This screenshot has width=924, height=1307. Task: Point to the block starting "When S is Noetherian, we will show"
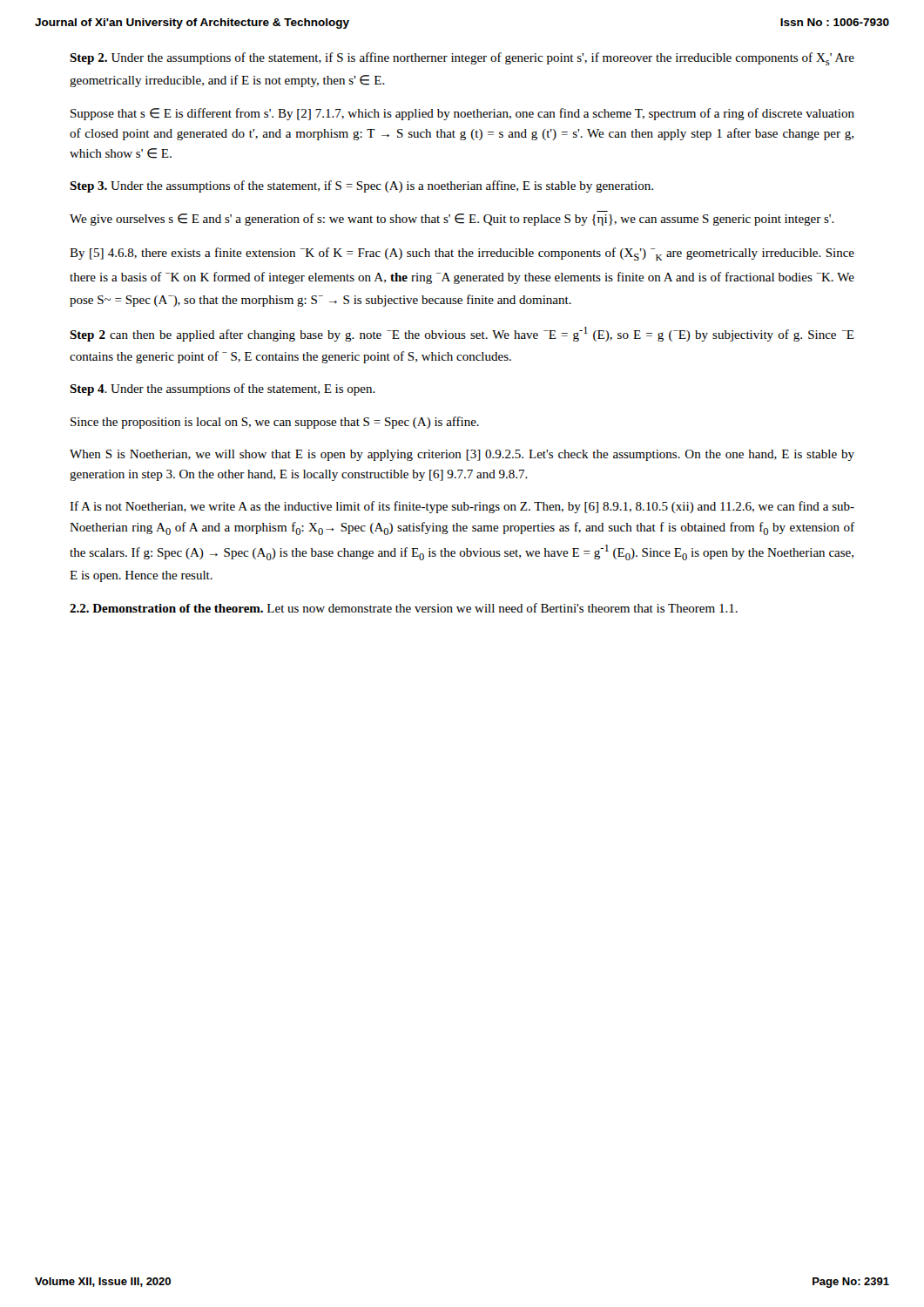[462, 464]
